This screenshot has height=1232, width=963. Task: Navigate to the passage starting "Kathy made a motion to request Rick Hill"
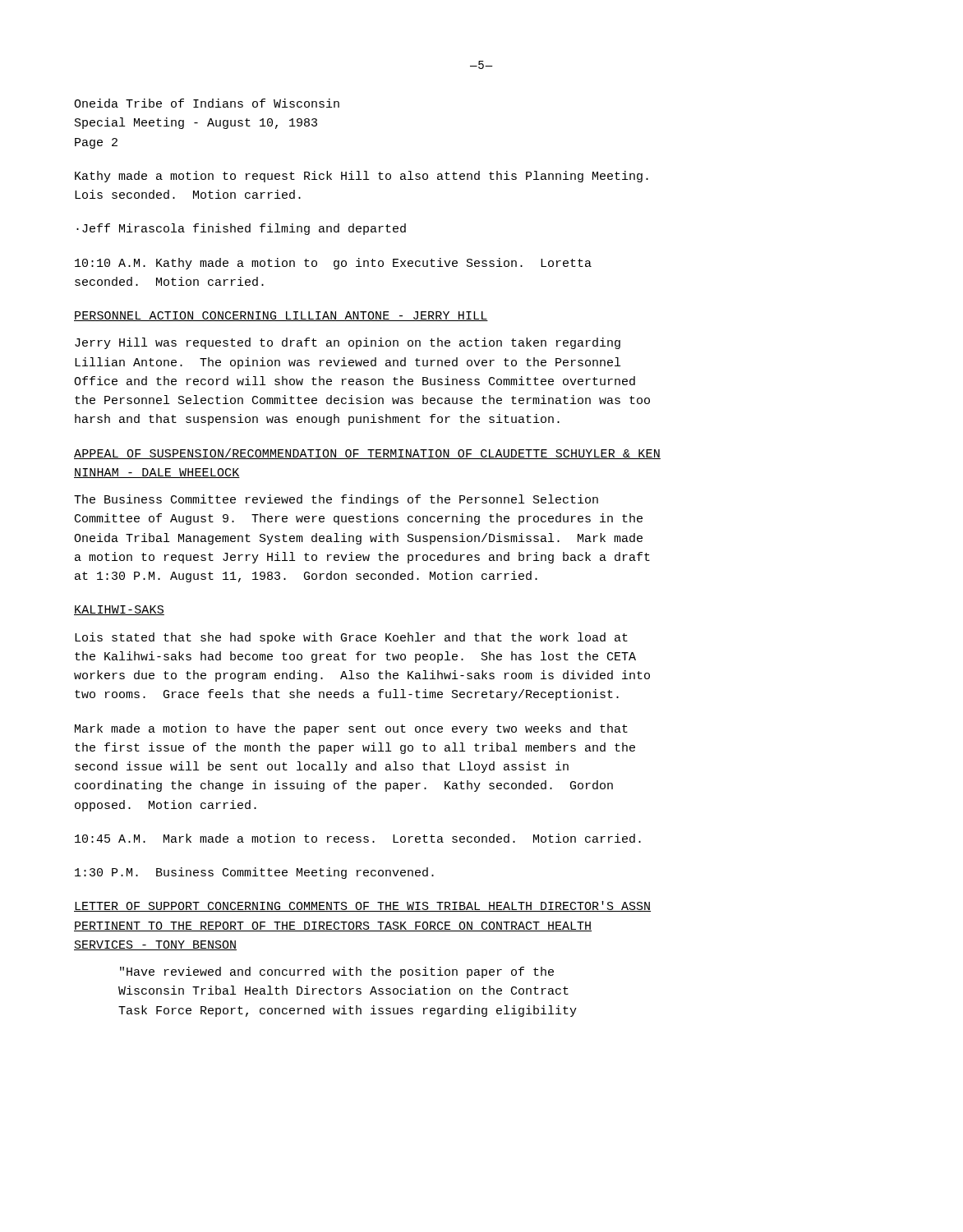click(x=362, y=186)
